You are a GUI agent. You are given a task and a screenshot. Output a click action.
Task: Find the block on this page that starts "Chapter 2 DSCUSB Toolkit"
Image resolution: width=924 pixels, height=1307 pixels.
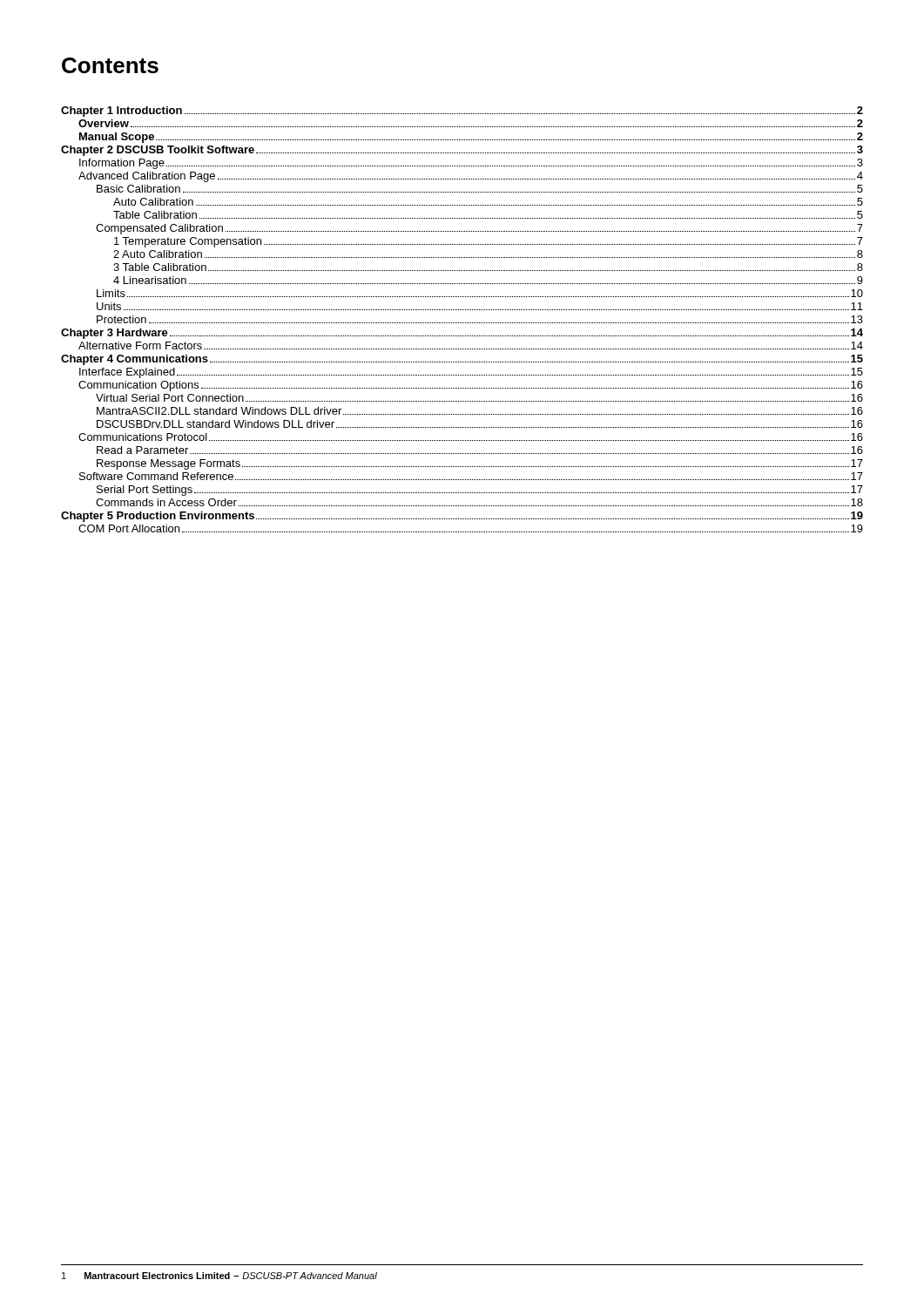click(x=462, y=149)
